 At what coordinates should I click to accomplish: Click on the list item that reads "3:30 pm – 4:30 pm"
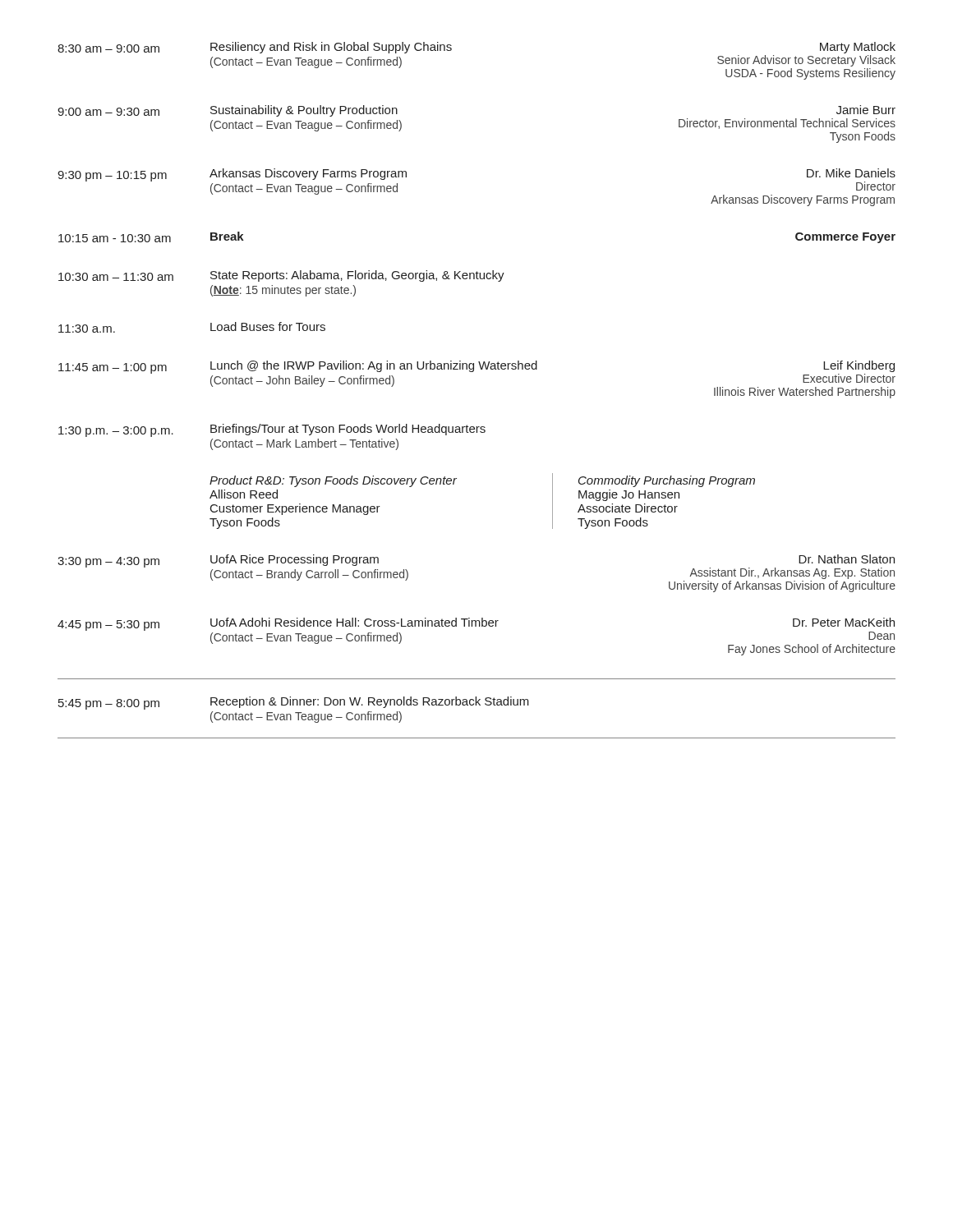point(109,562)
